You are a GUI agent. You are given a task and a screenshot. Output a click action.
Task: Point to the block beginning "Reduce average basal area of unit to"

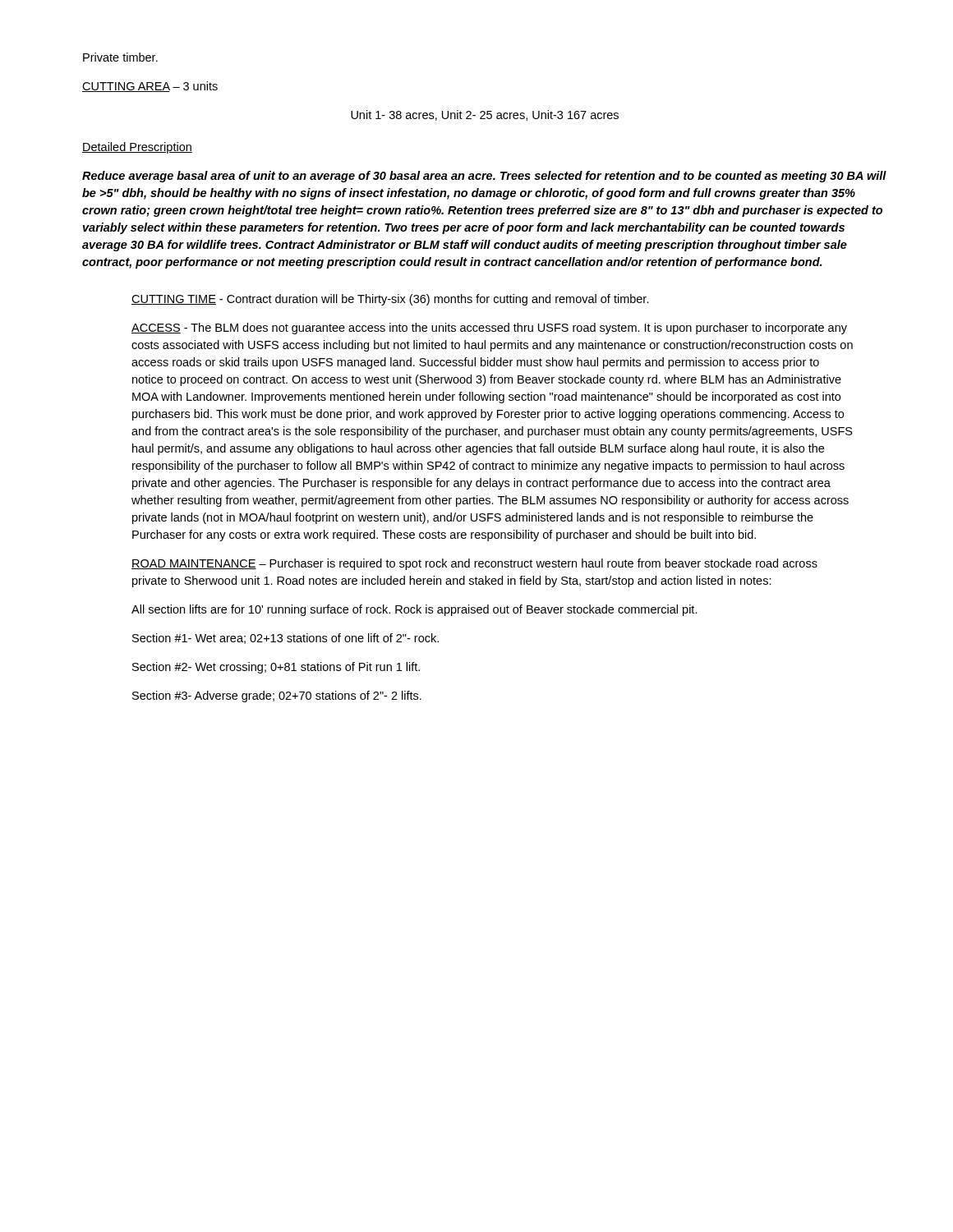(x=484, y=219)
